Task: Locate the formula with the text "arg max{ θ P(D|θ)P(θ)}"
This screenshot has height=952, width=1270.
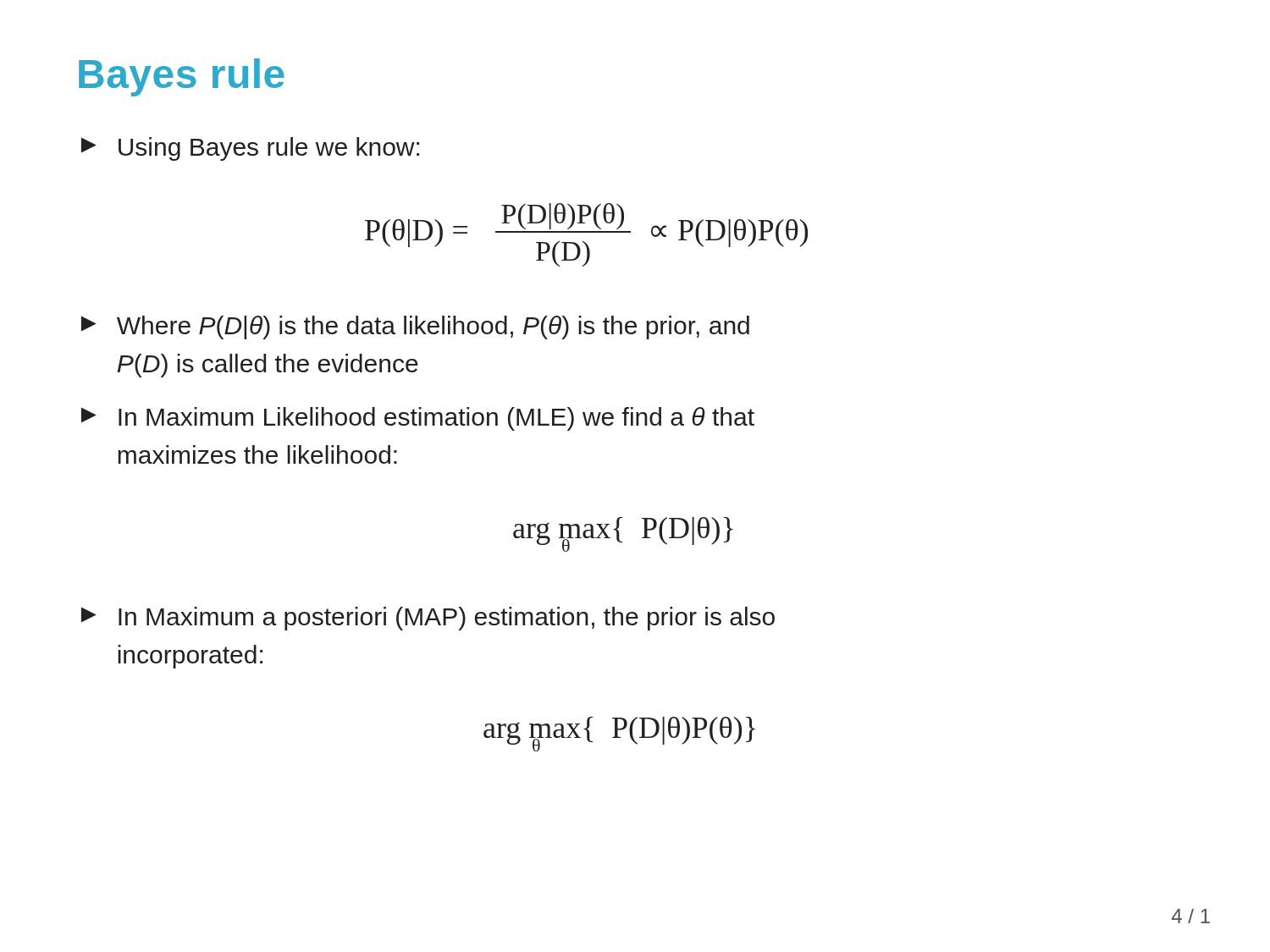Action: 635,733
